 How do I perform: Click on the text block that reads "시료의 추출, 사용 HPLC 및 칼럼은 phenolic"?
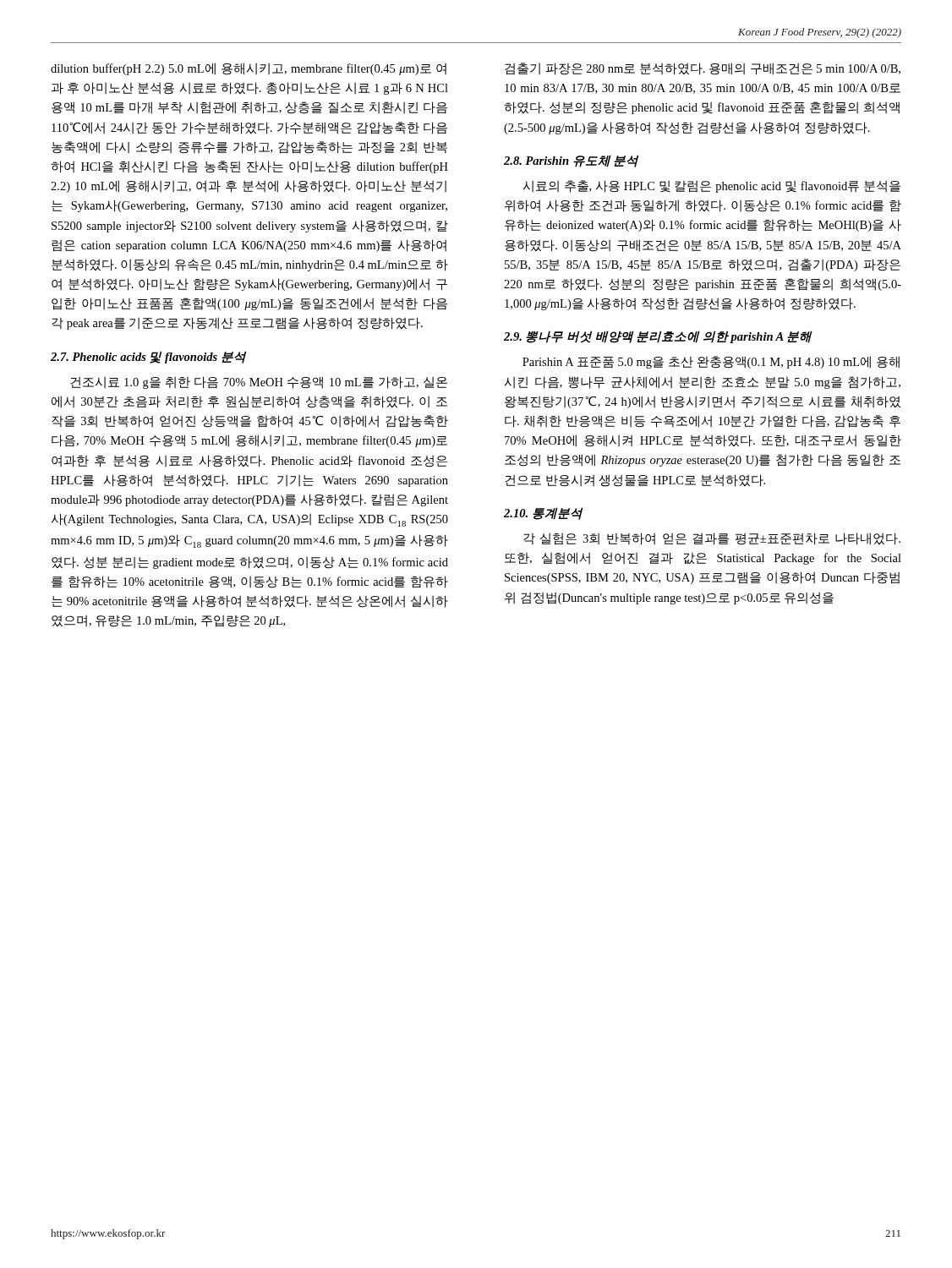point(703,245)
